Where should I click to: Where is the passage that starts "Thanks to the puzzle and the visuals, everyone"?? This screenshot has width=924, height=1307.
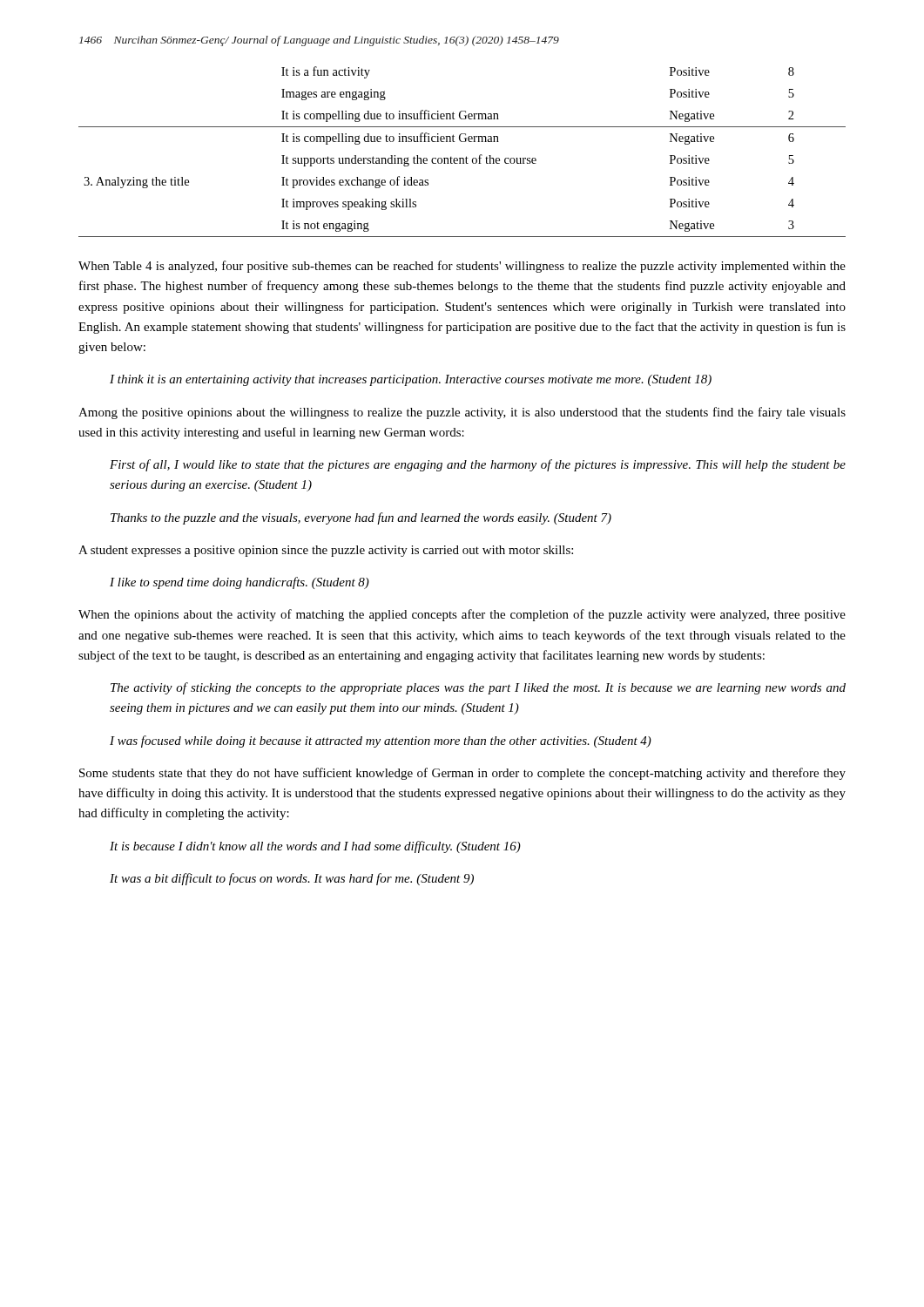pos(361,517)
